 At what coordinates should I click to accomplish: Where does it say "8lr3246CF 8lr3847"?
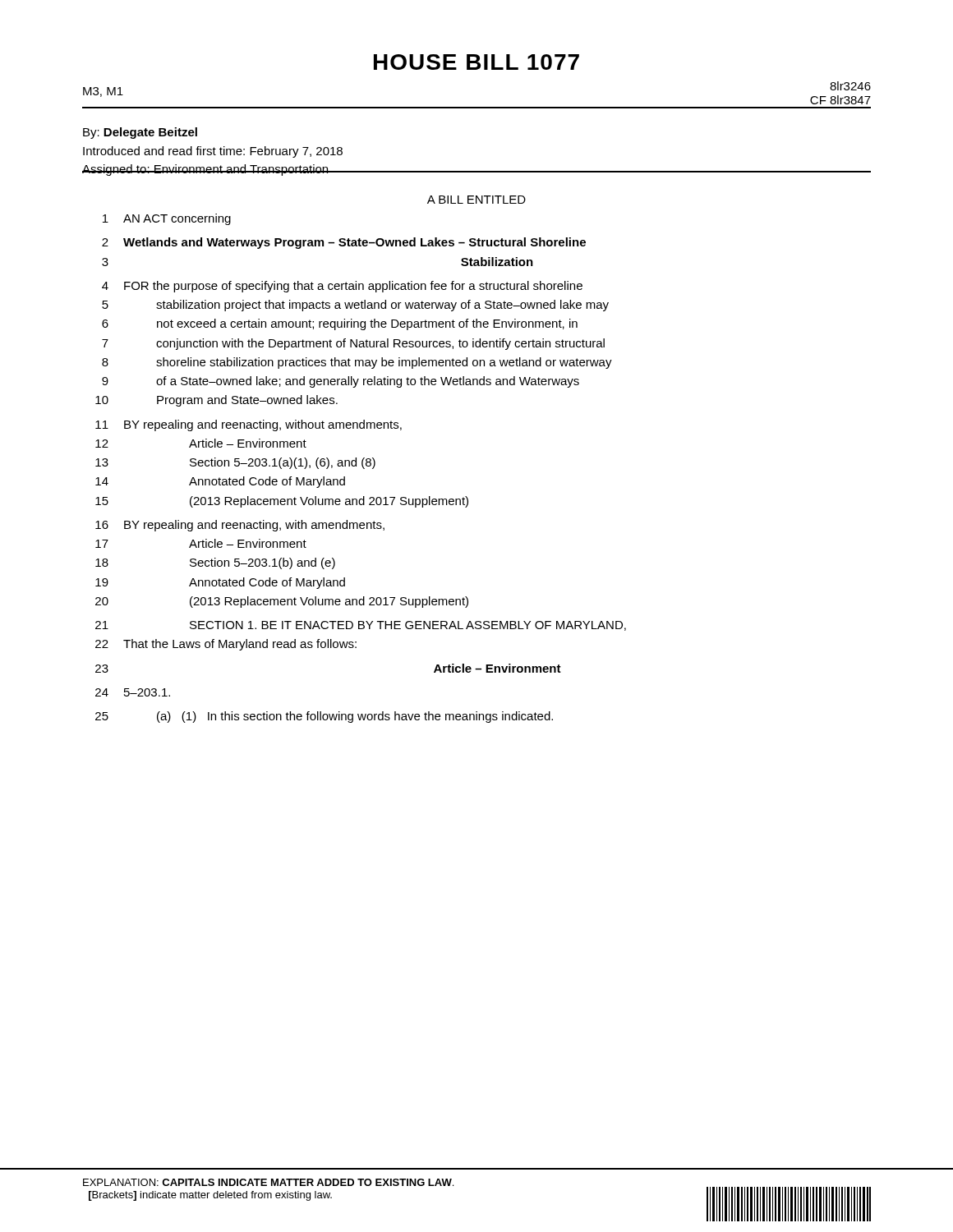(x=840, y=93)
